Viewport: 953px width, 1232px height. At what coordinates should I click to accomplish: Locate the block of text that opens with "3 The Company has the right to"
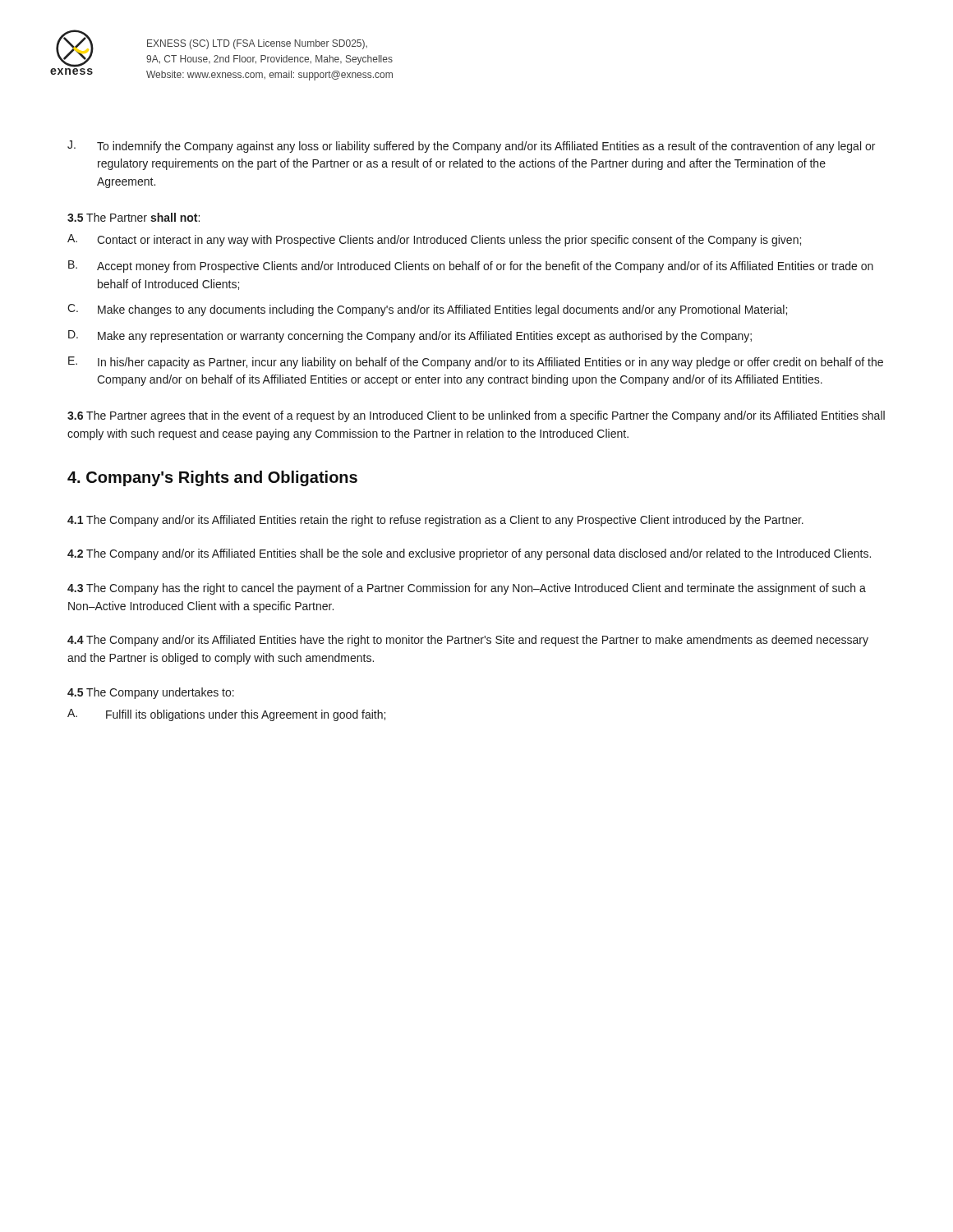[467, 597]
